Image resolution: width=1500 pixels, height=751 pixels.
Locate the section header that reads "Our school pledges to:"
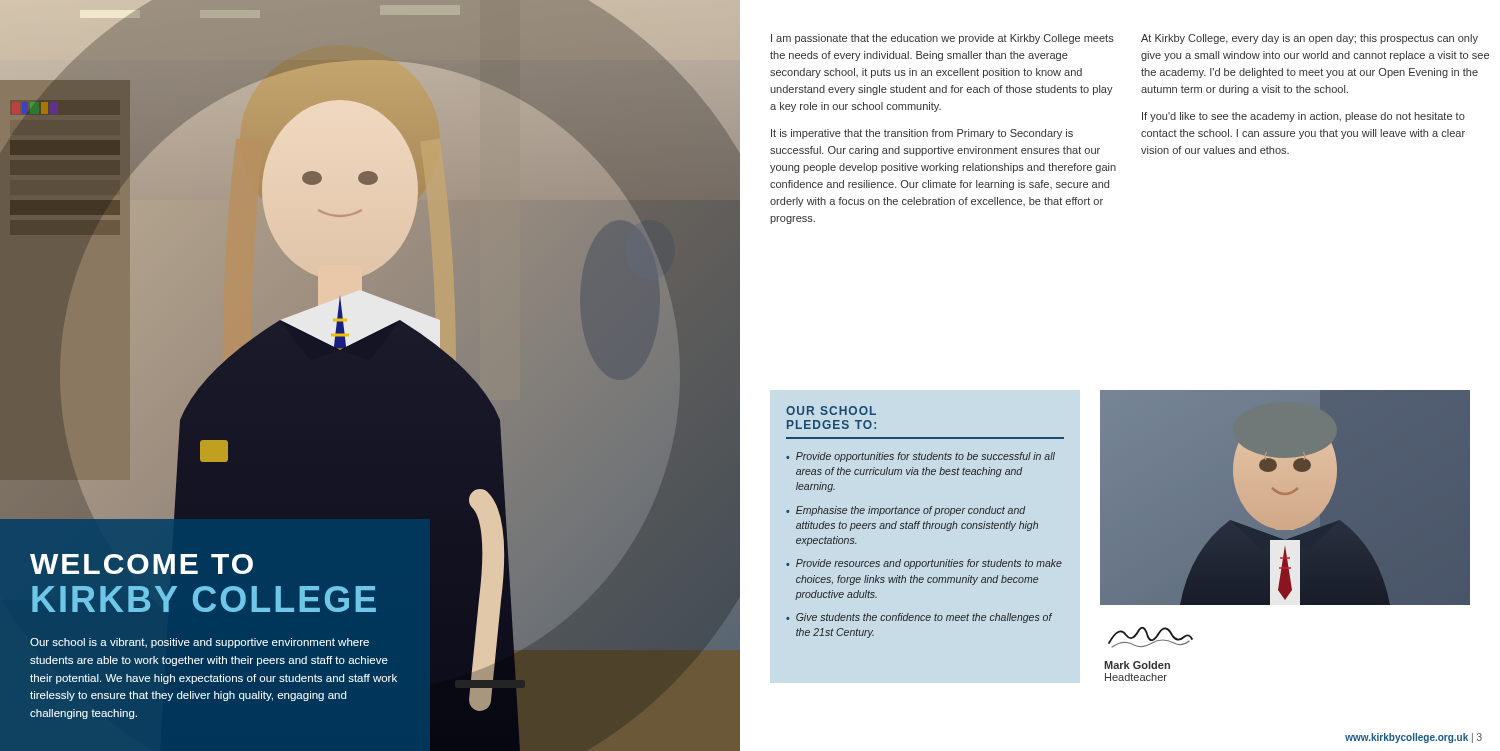831,410
